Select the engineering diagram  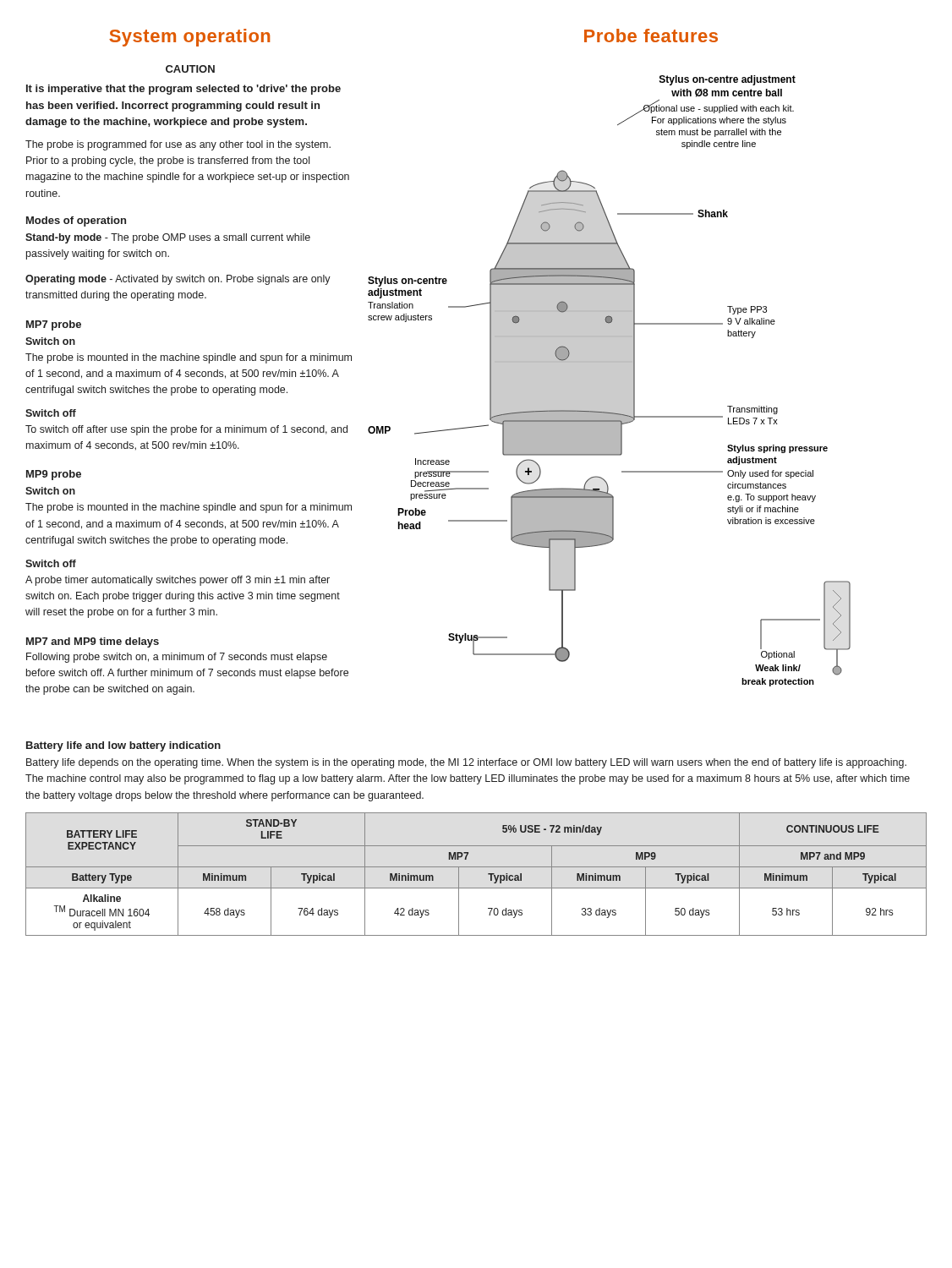tap(651, 383)
